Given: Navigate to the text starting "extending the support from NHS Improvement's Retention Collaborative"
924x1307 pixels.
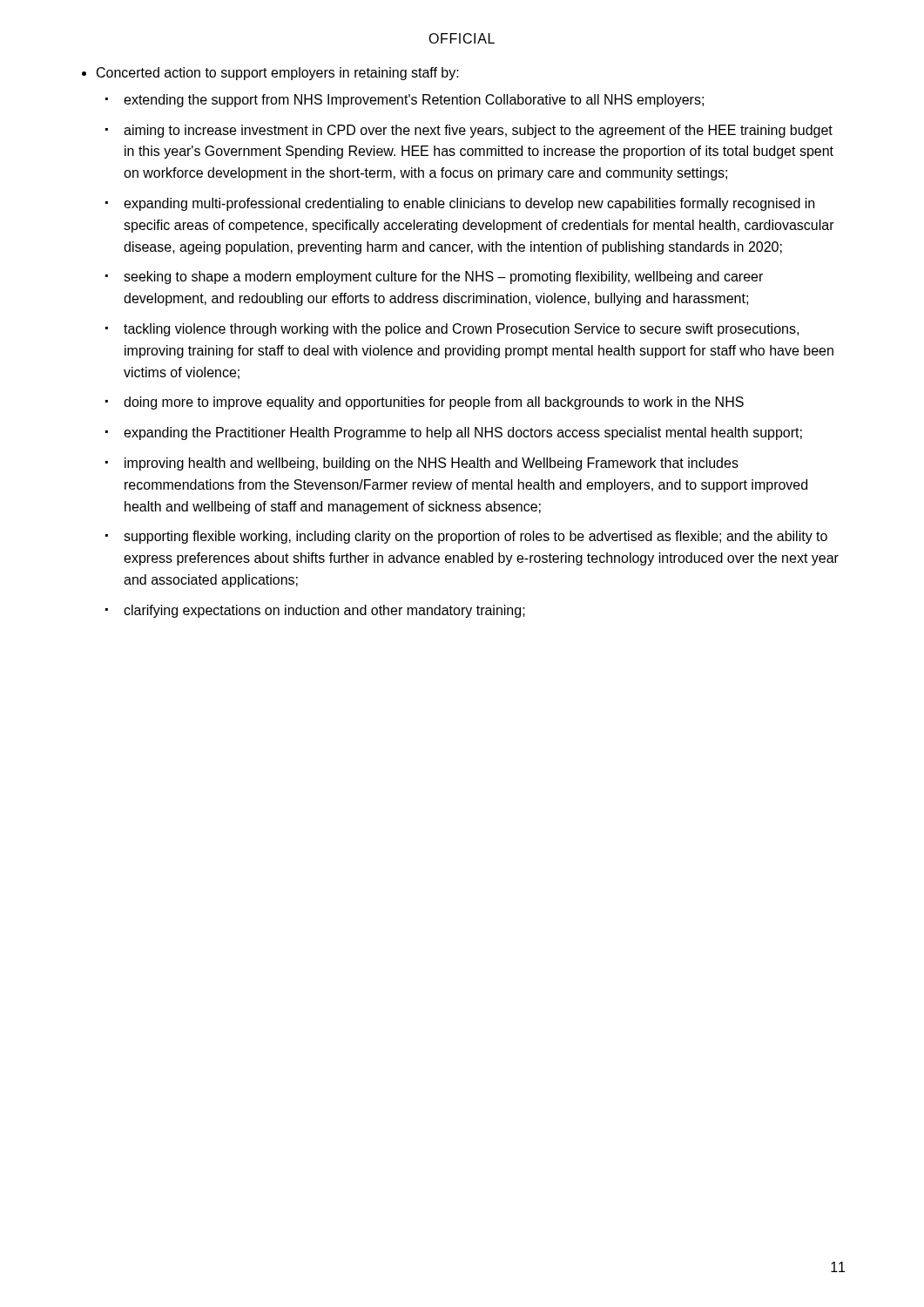Looking at the screenshot, I should tap(414, 100).
